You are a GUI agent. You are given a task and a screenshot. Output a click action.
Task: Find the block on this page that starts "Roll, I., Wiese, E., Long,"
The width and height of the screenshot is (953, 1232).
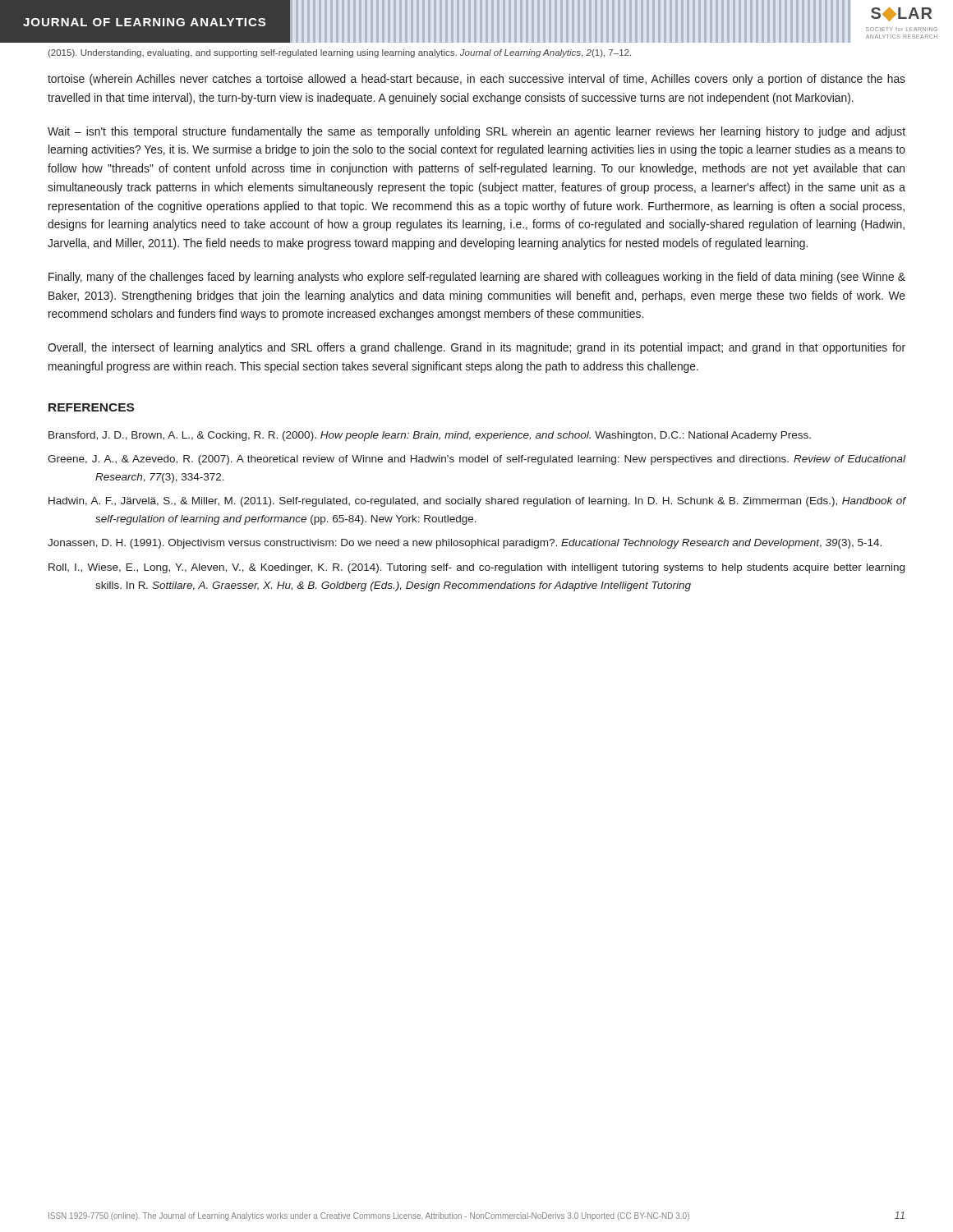coord(476,576)
